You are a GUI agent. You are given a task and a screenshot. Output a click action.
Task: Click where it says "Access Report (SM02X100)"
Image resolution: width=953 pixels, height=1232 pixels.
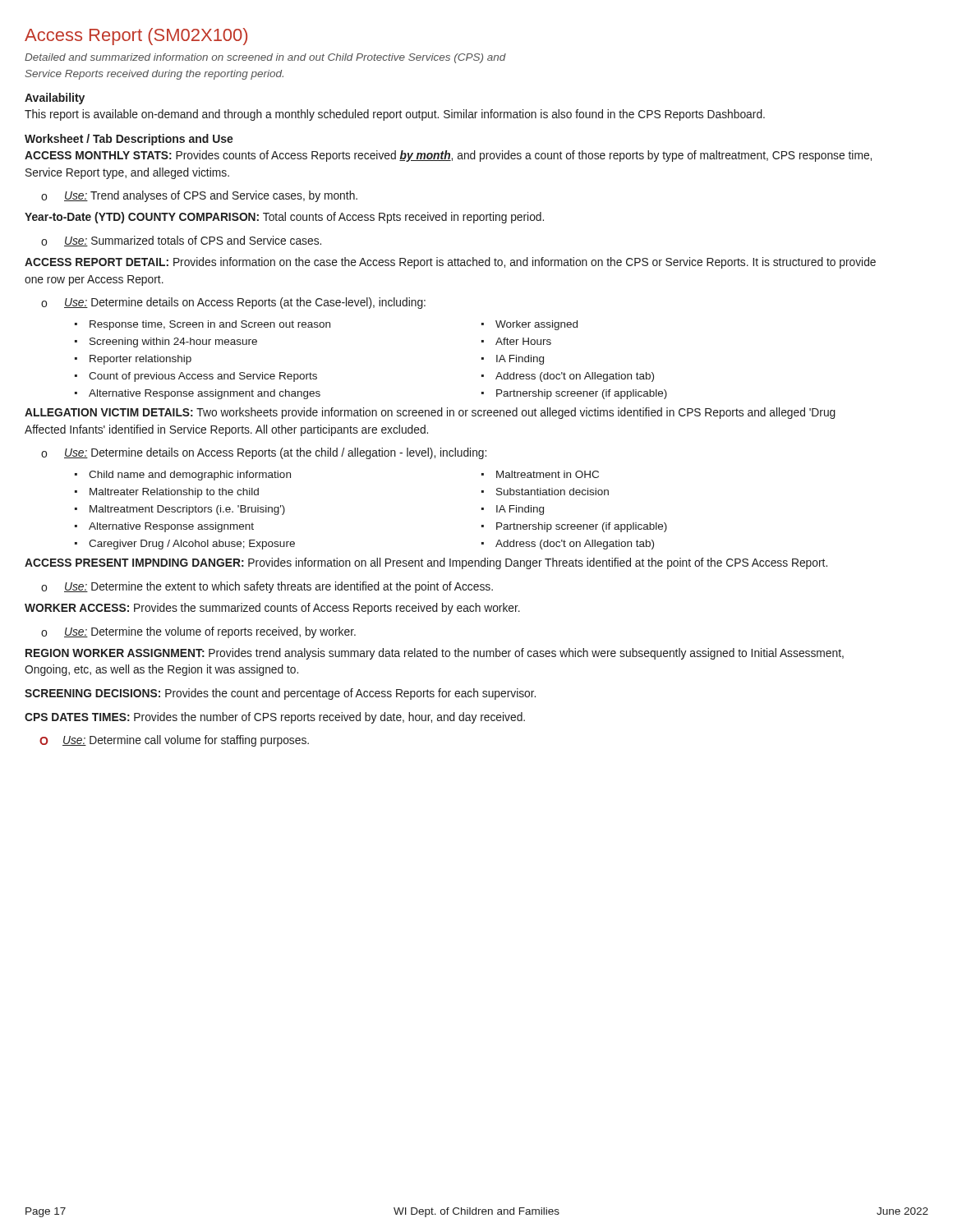click(136, 37)
